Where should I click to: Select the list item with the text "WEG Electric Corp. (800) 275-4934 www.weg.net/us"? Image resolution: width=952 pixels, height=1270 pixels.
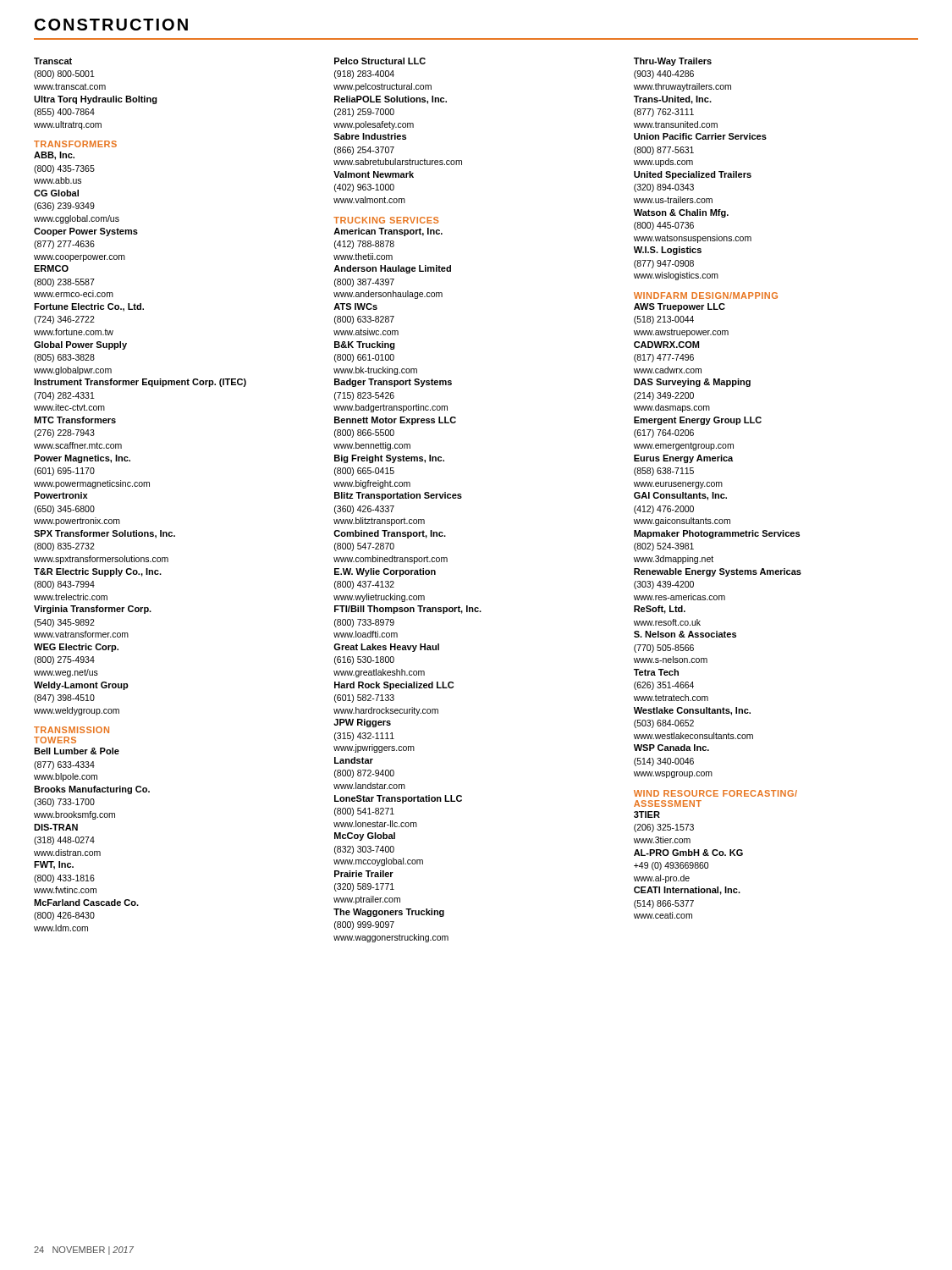coord(76,648)
